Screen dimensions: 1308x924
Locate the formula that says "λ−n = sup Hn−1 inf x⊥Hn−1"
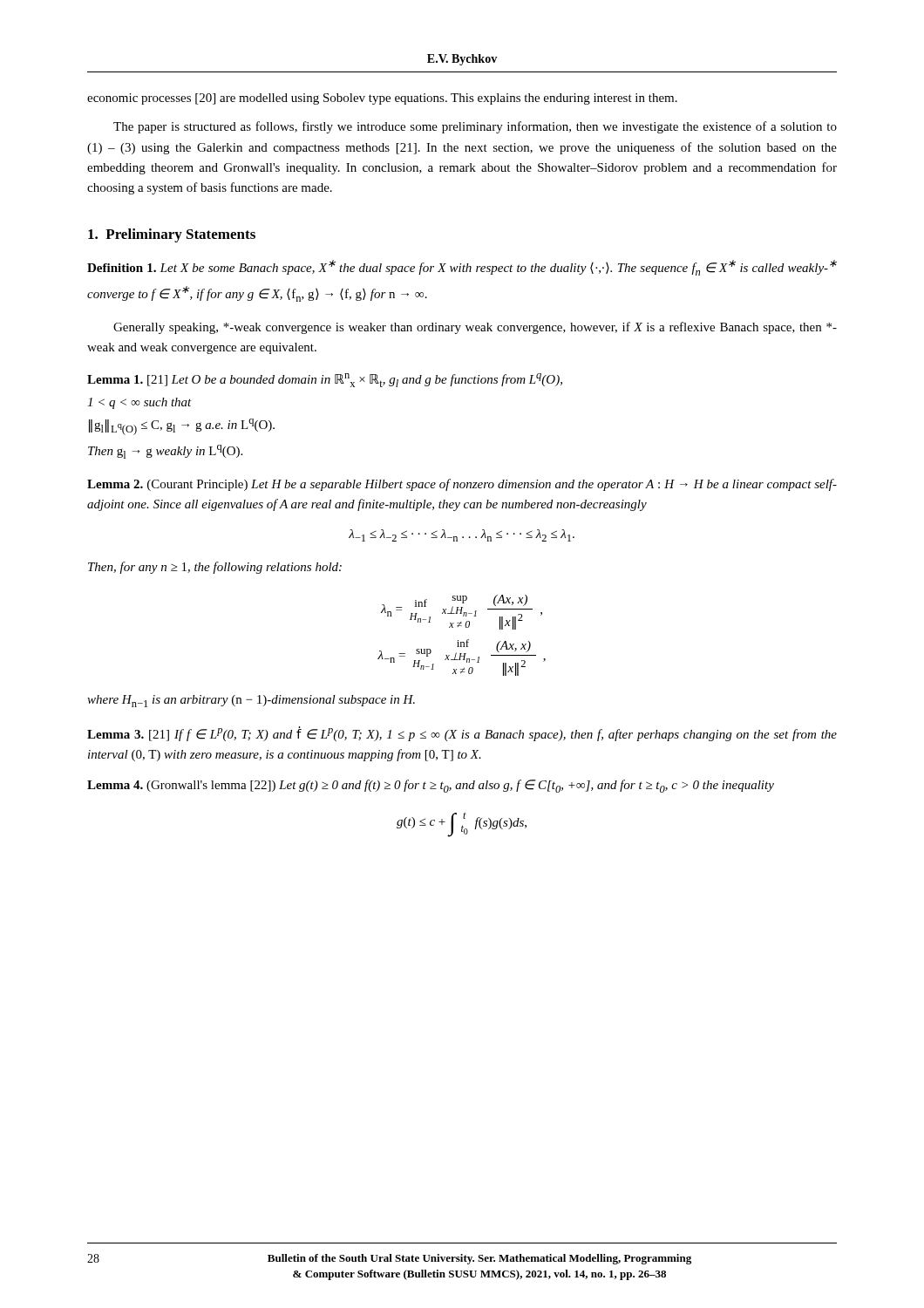pos(462,657)
